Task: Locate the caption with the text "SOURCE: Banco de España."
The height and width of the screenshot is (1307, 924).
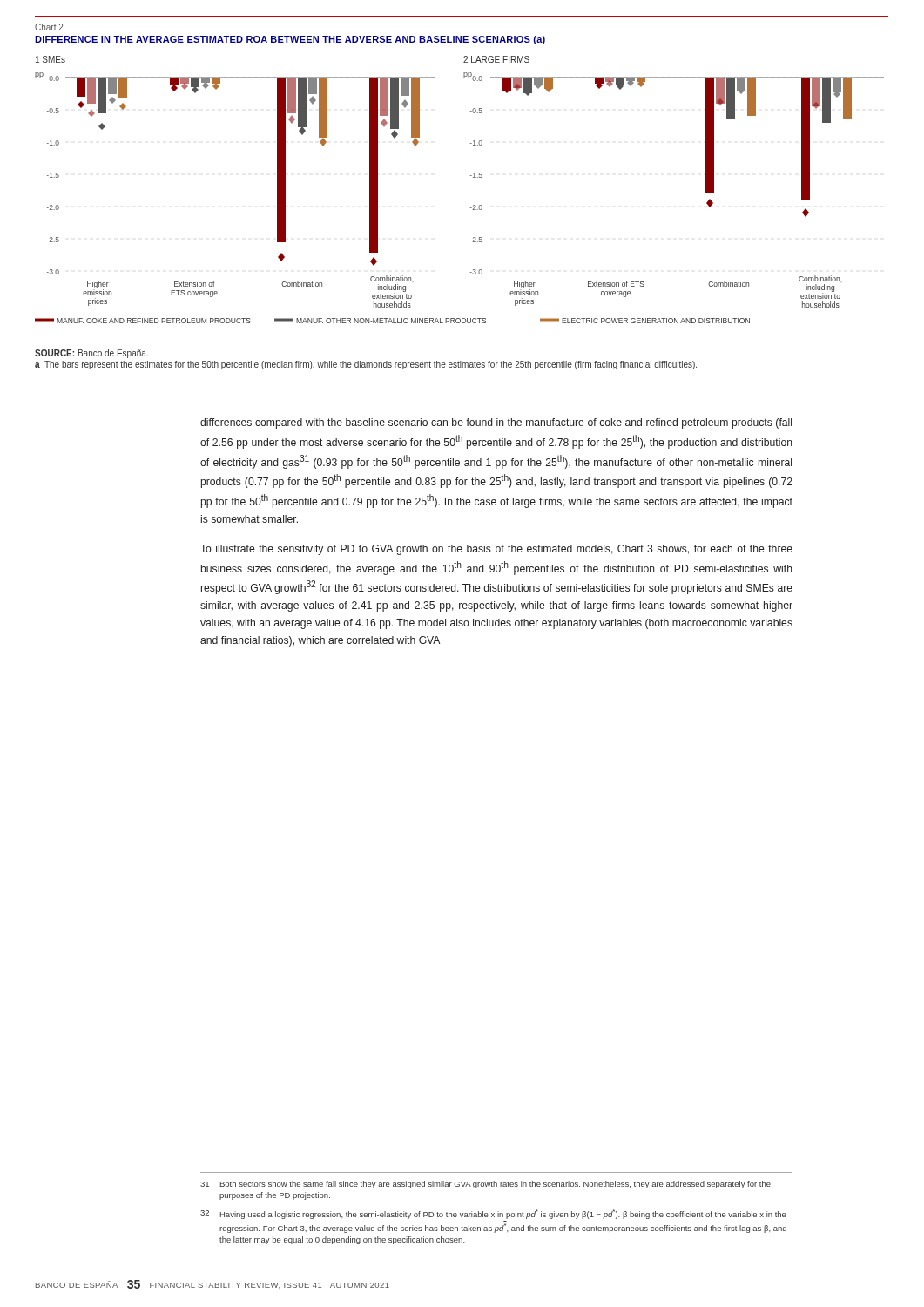Action: (x=92, y=353)
